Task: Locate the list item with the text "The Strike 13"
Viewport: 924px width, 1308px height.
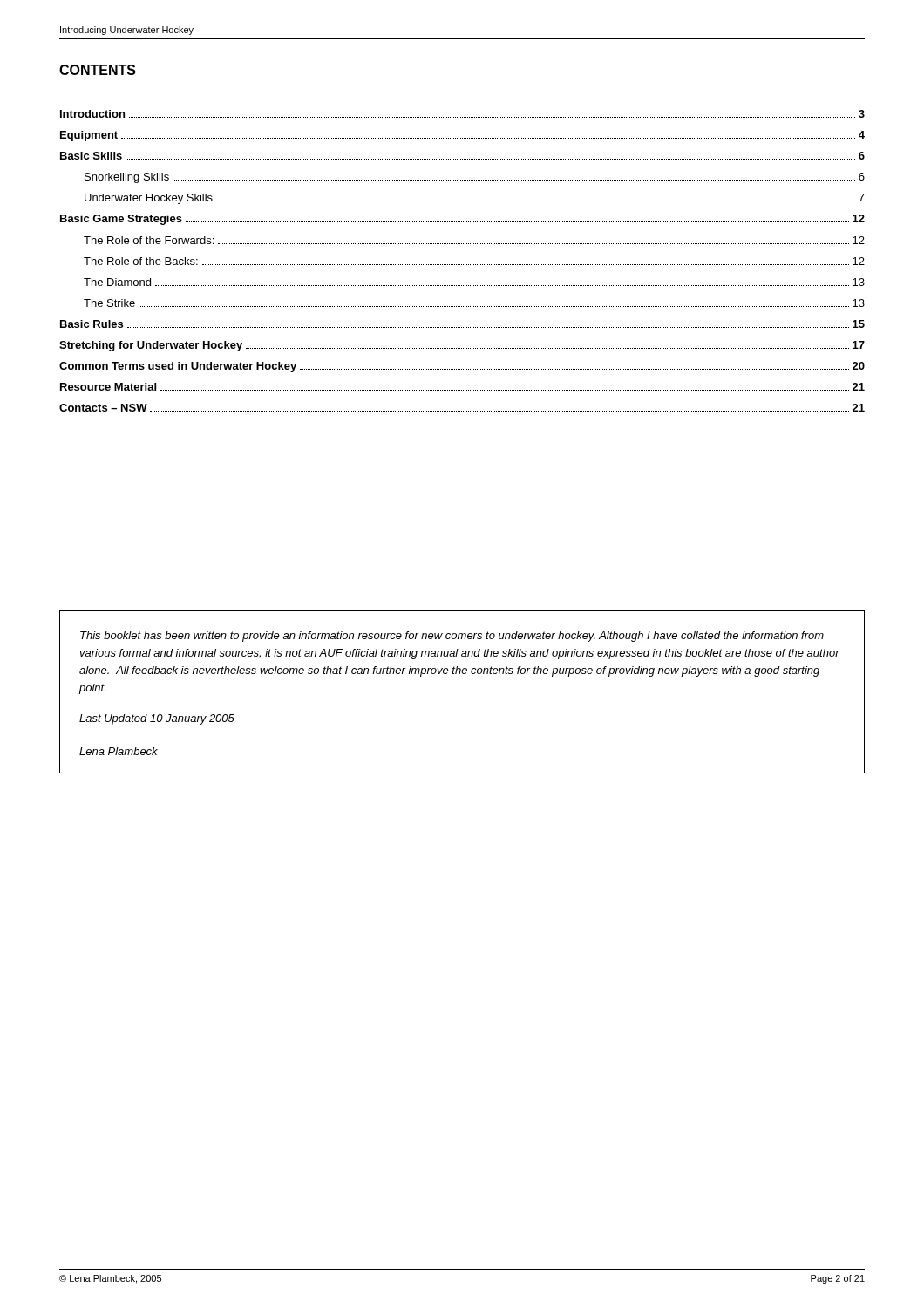Action: click(x=462, y=303)
